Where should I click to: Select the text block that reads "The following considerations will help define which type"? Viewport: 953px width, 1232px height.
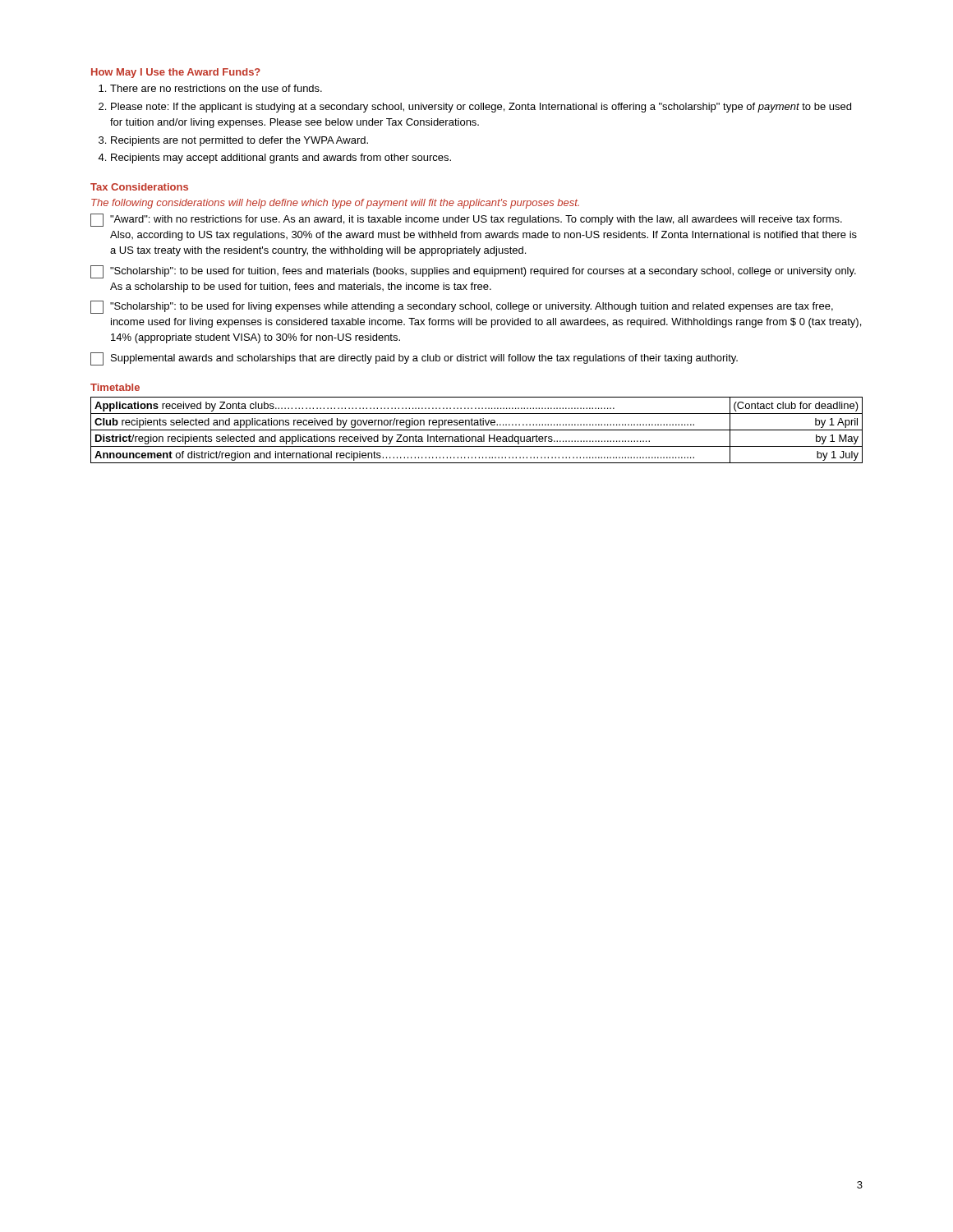335,203
